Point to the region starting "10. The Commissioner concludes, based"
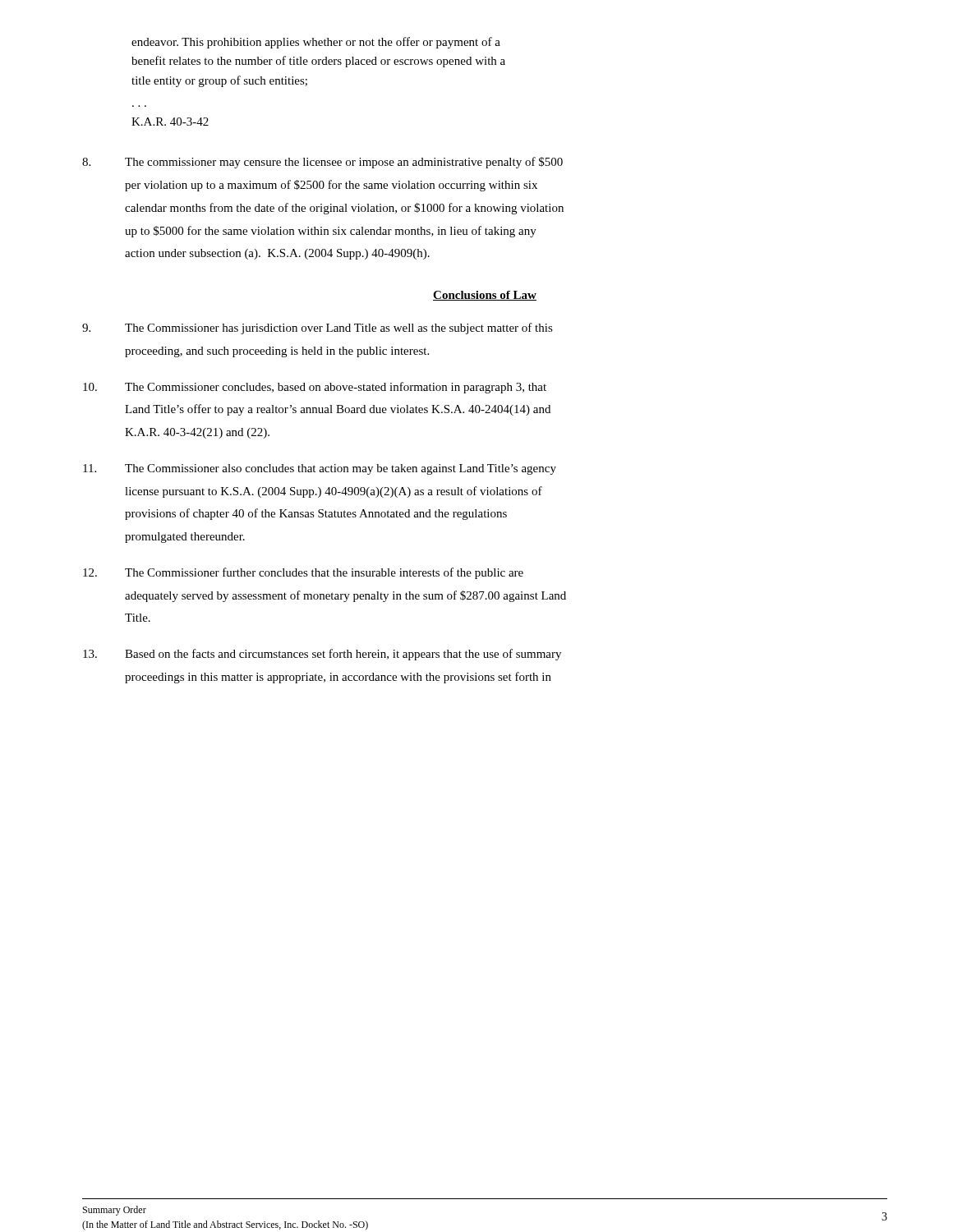Screen dimensions: 1232x953 pos(485,410)
